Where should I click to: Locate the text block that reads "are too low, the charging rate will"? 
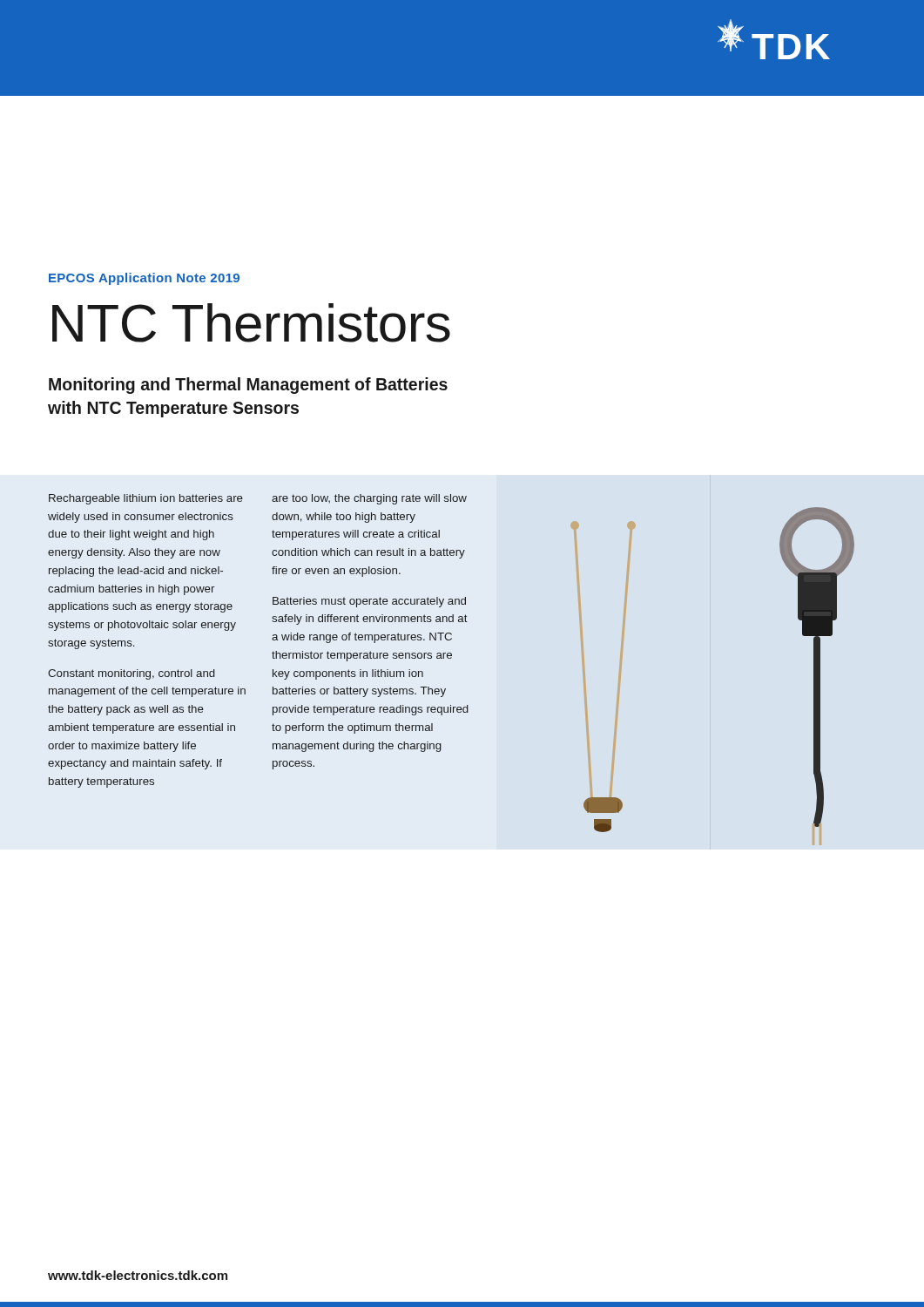(371, 631)
